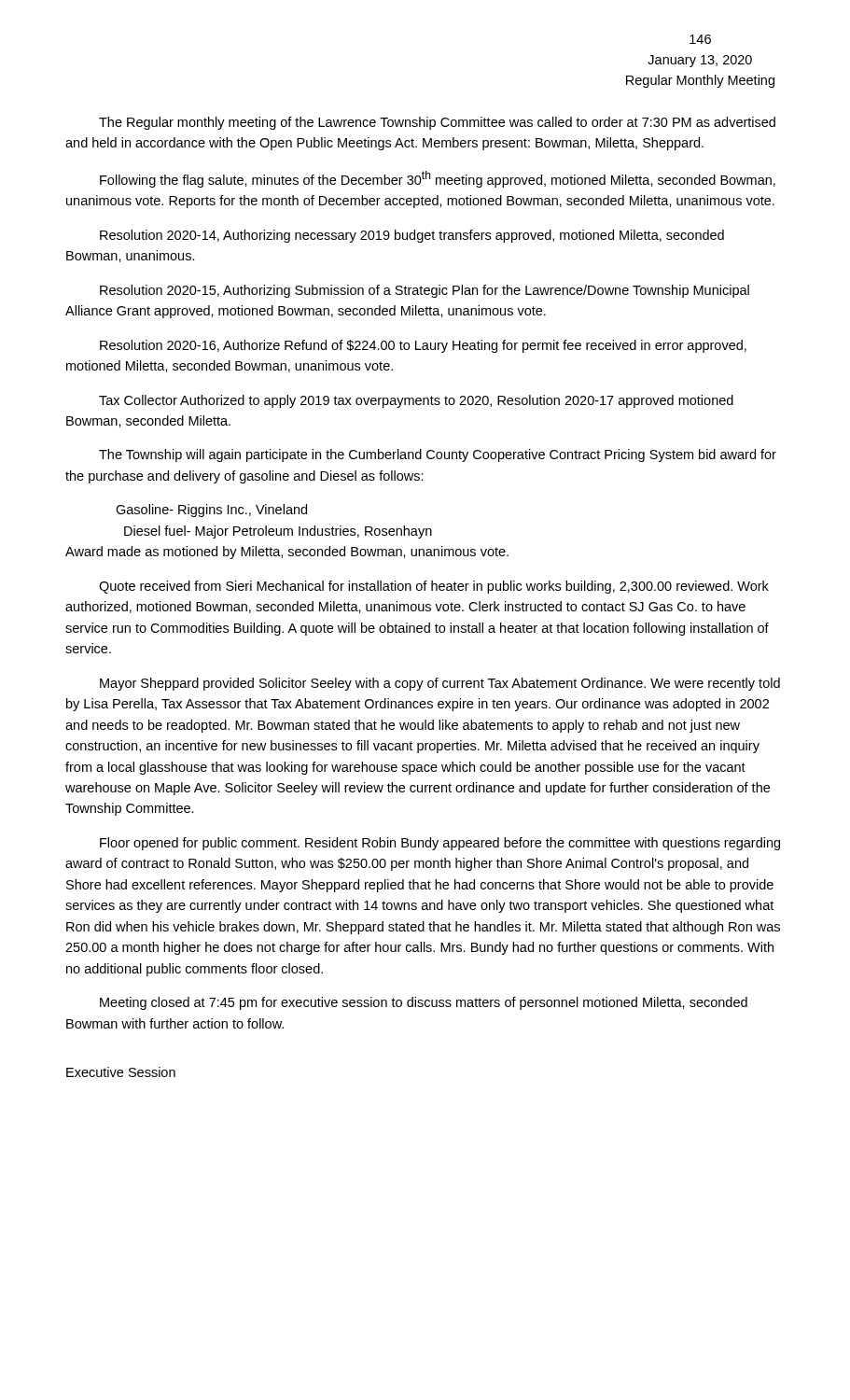Click on the text block with the text "Resolution 2020-15, Authorizing Submission"

pyautogui.click(x=408, y=300)
